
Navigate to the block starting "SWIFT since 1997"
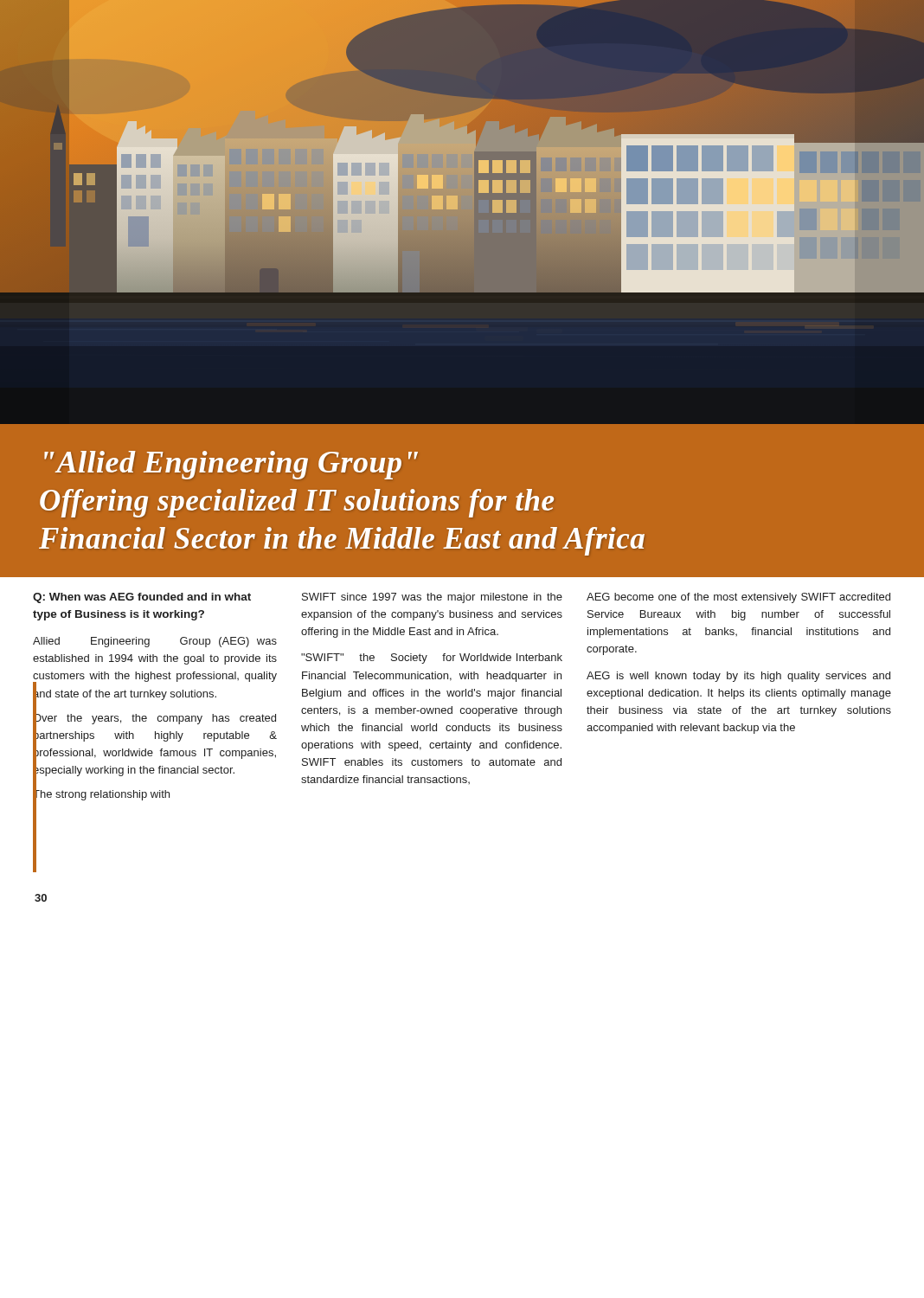coord(432,689)
